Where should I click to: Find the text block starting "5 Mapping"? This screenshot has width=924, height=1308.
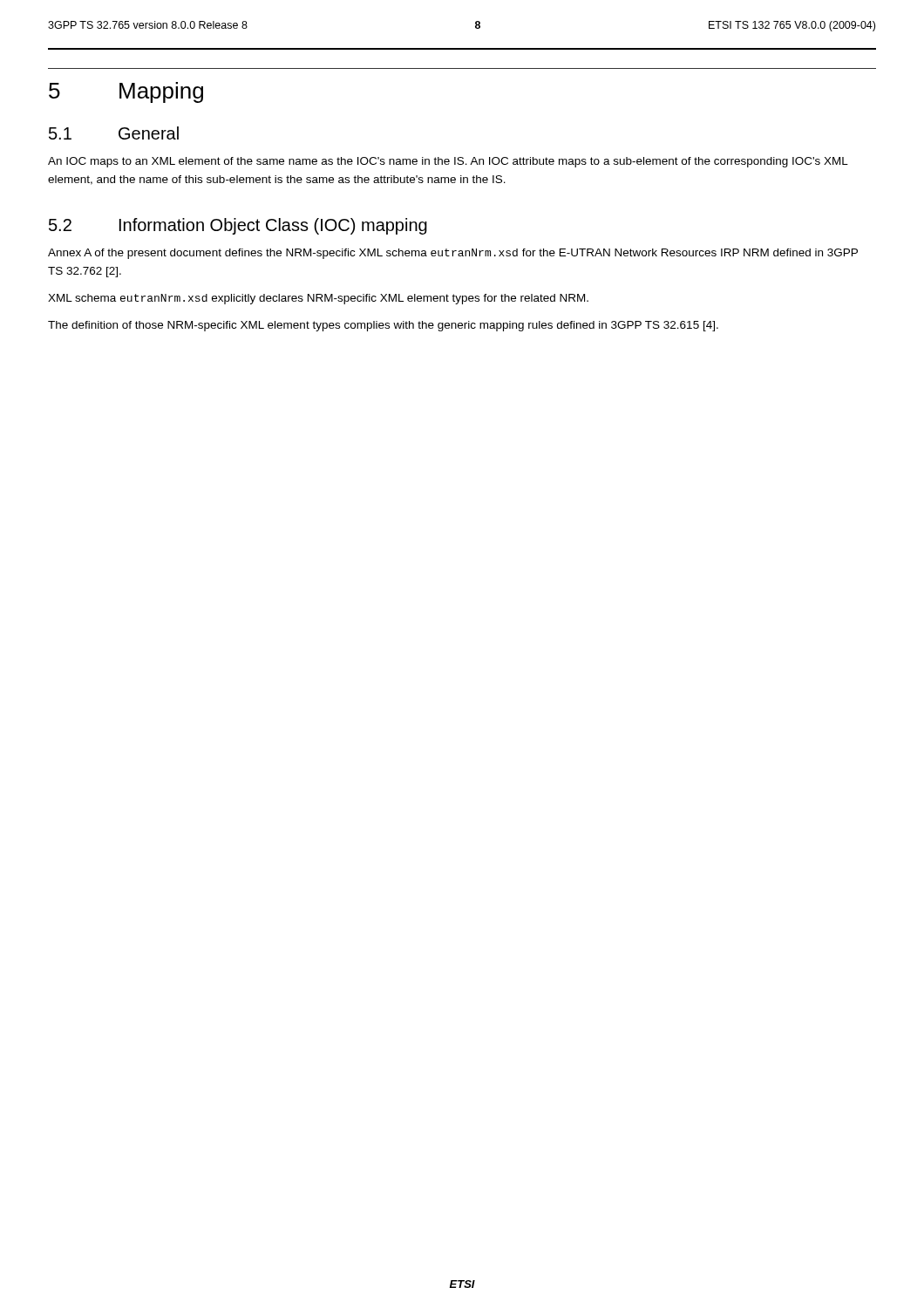126,91
